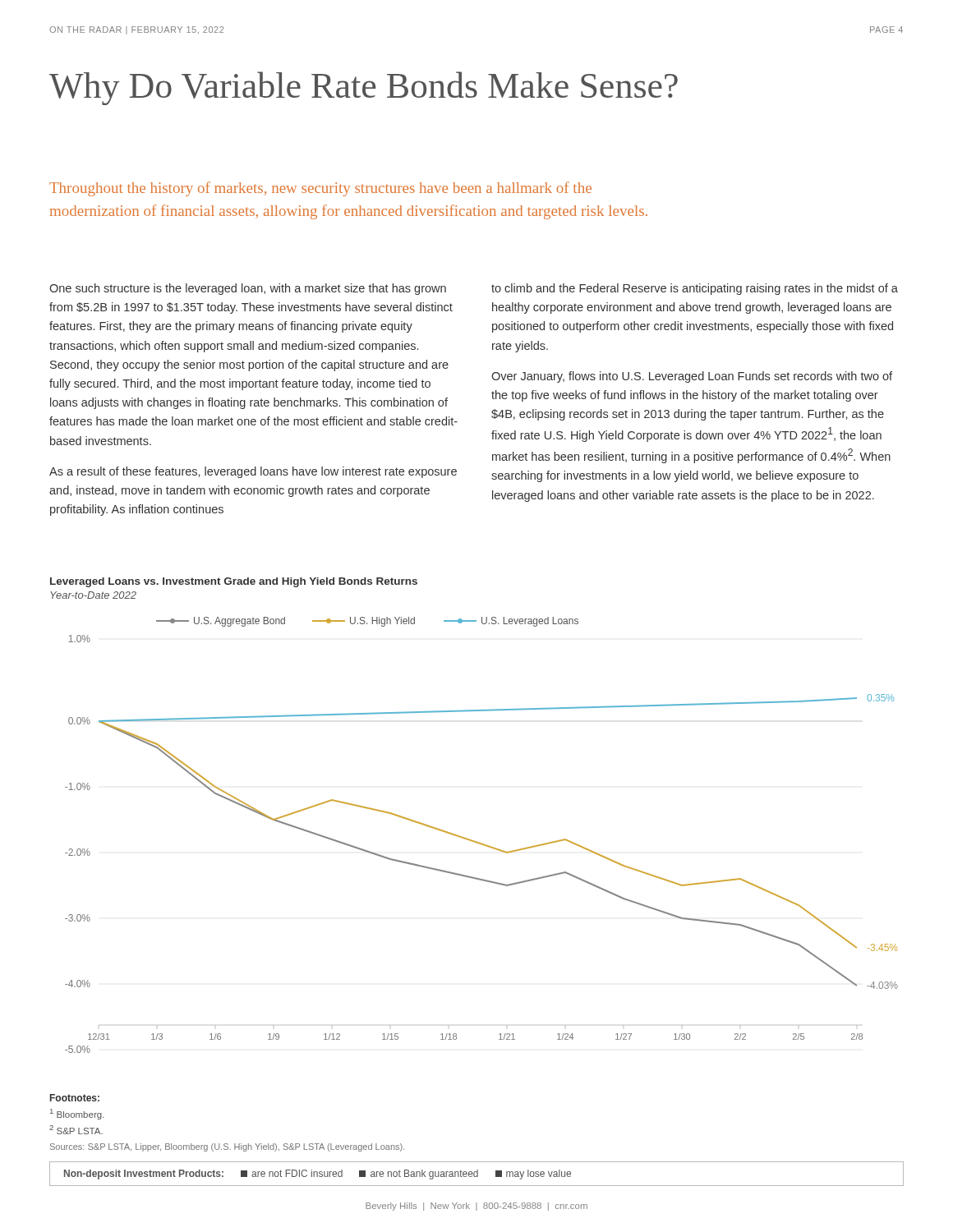Find the text block containing "Throughout the history of"
Image resolution: width=953 pixels, height=1232 pixels.
(349, 199)
